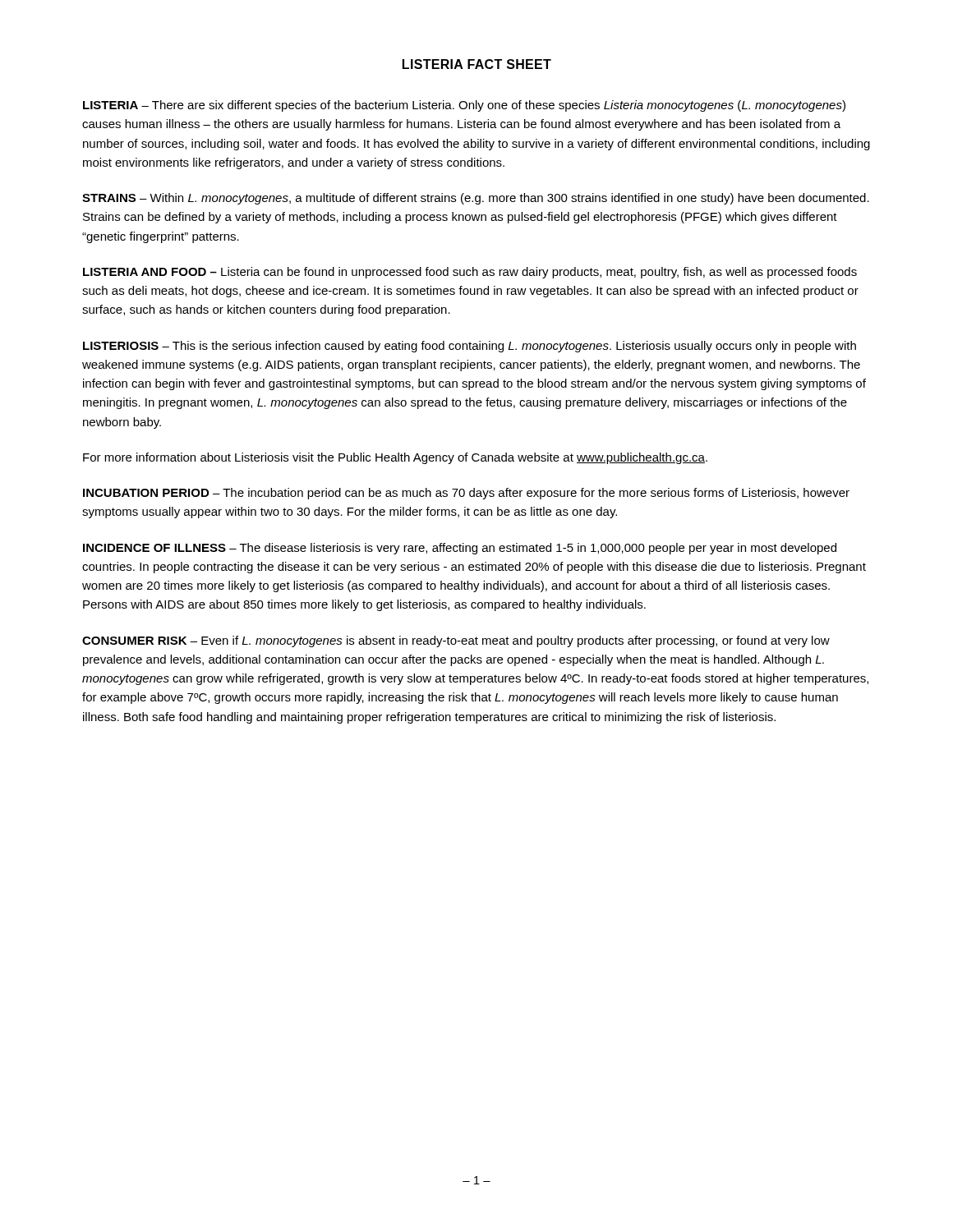Where is the passage that starts "STRAINS – Within L."?
Image resolution: width=953 pixels, height=1232 pixels.
coord(476,217)
